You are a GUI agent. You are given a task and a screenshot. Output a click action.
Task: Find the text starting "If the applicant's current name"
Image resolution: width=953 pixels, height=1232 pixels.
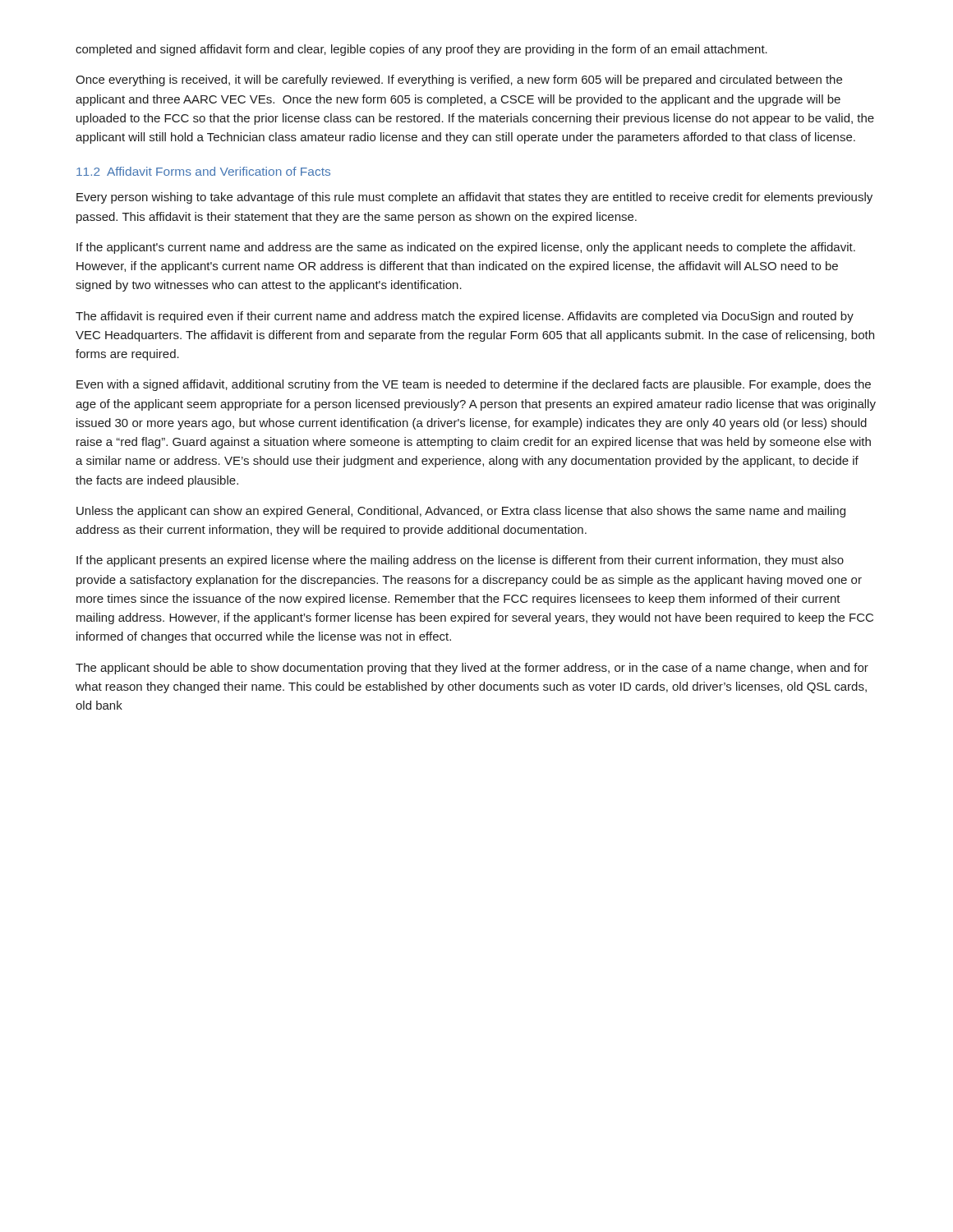click(467, 266)
